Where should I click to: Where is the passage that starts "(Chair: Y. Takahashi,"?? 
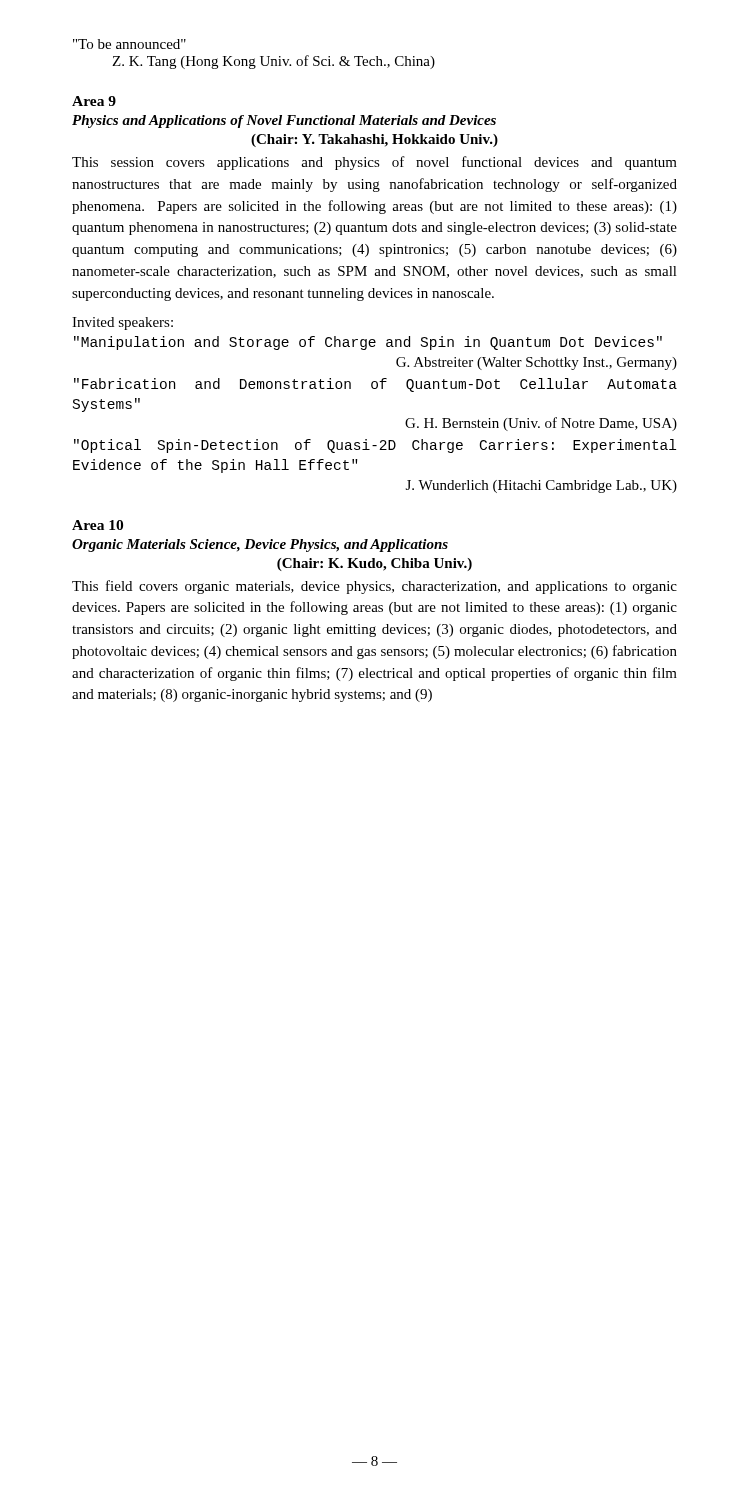(x=374, y=139)
